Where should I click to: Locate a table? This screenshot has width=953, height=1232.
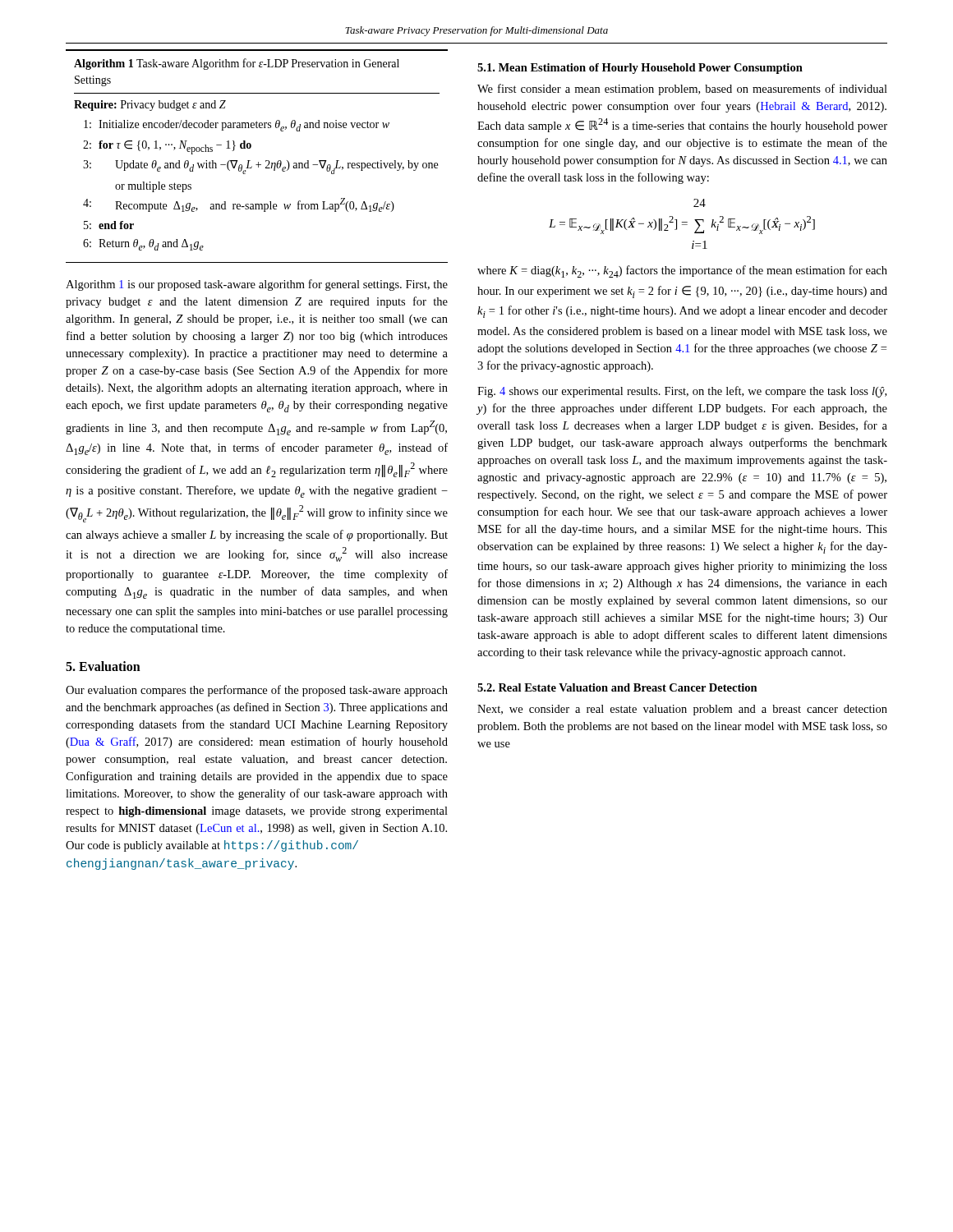click(257, 156)
